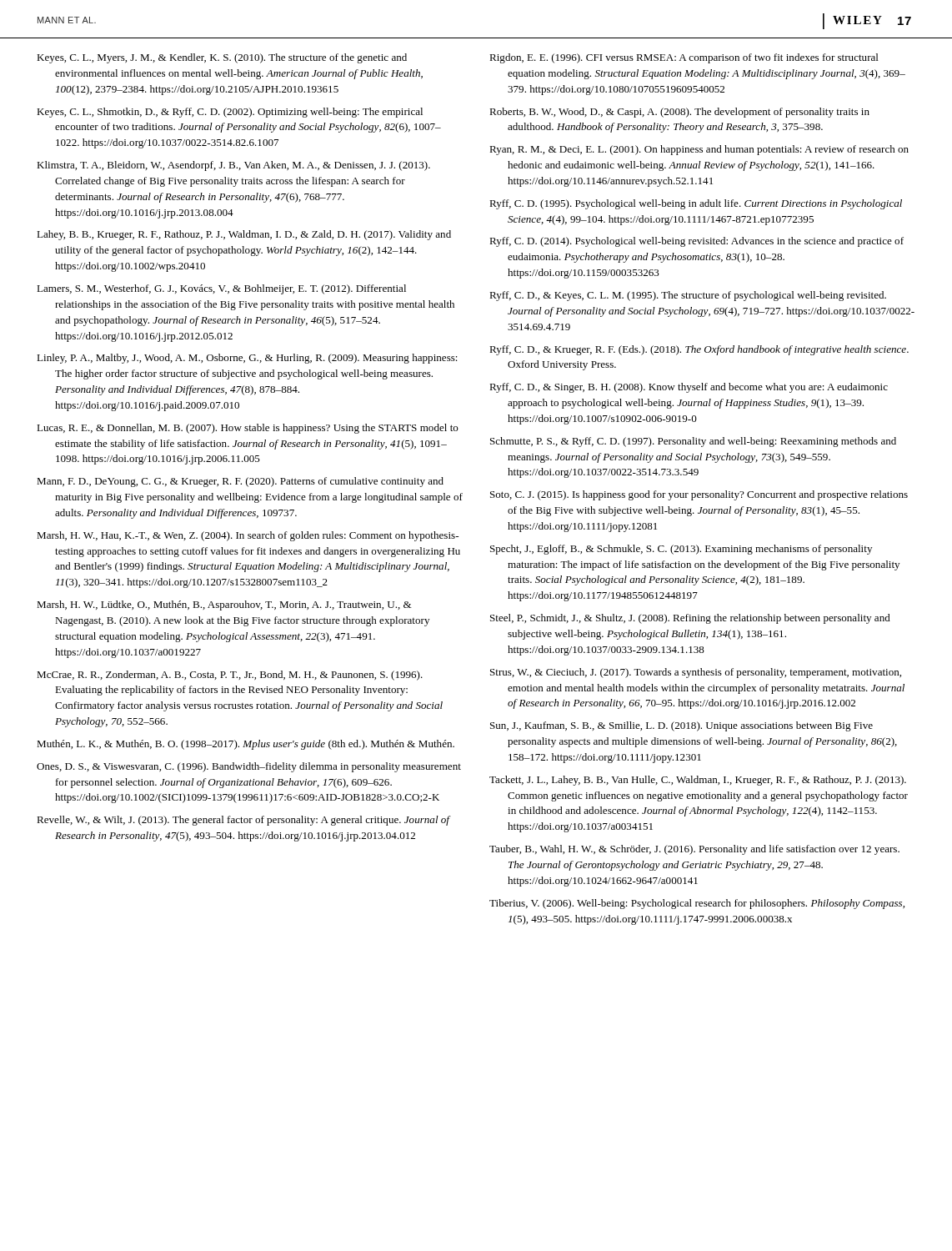Click the passage that begins "Lucas, R. E., & Donnellan, M."
Screen dimensions: 1251x952
[248, 443]
